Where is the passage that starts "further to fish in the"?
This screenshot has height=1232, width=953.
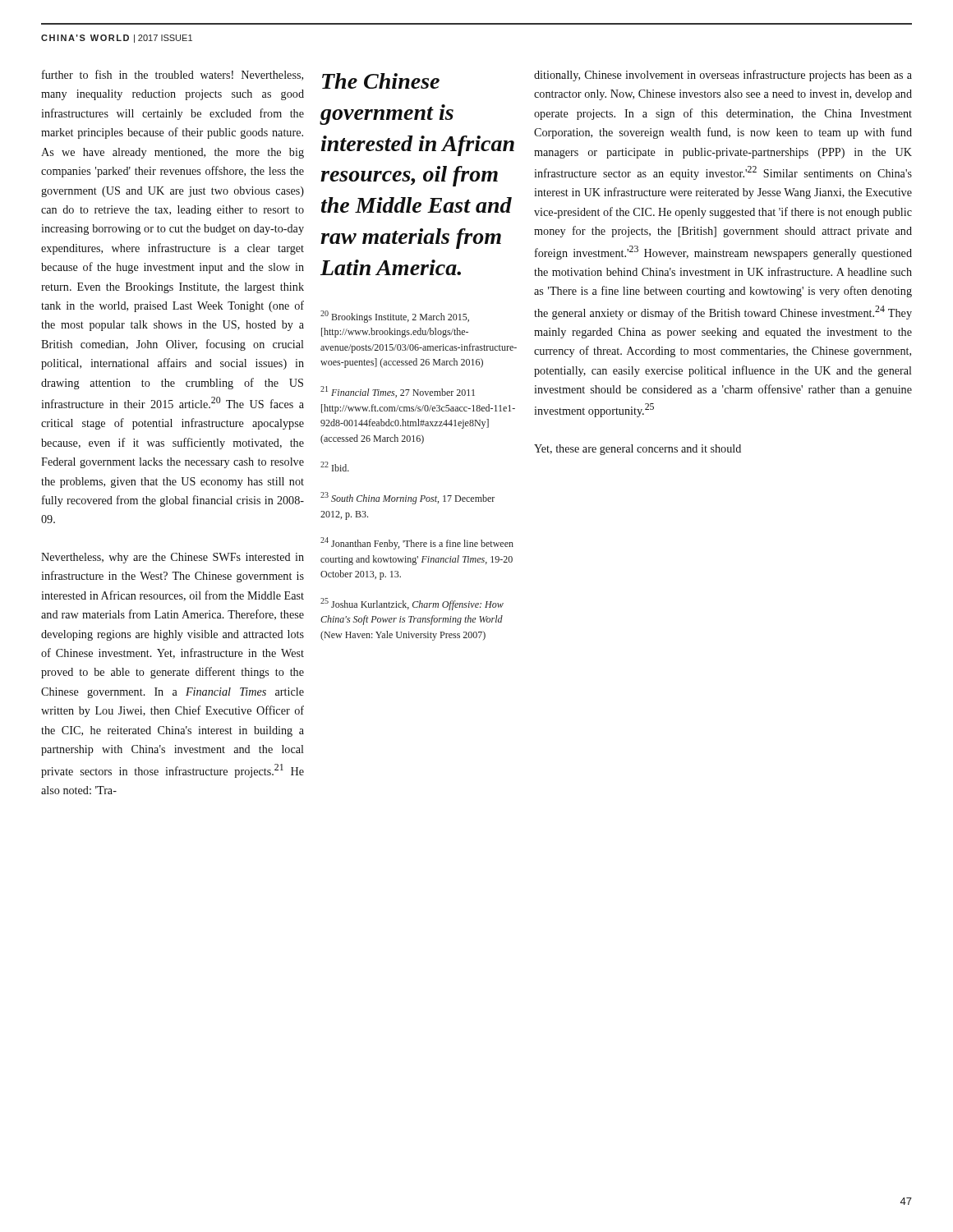(x=173, y=297)
